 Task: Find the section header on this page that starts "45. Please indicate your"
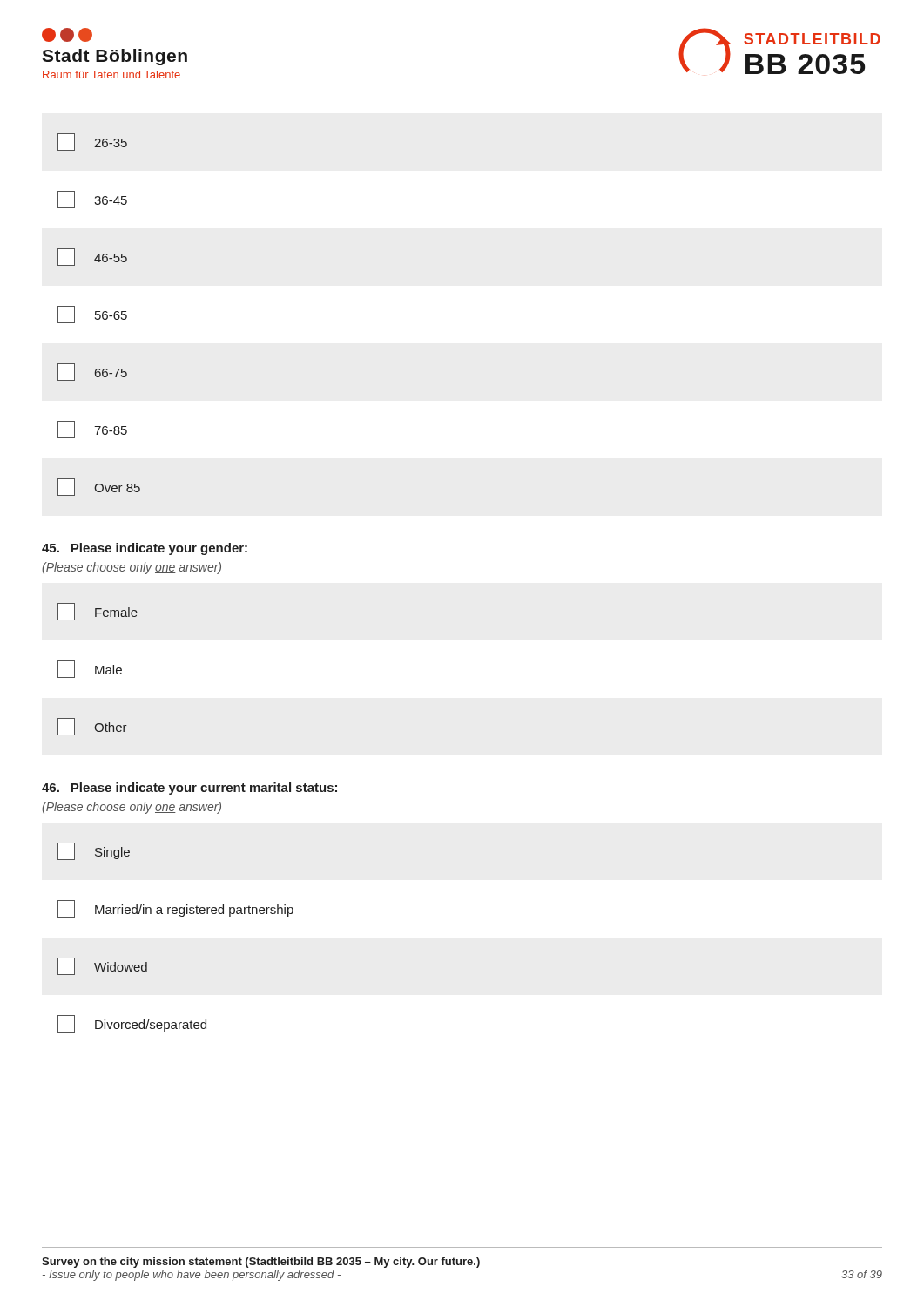pyautogui.click(x=145, y=549)
